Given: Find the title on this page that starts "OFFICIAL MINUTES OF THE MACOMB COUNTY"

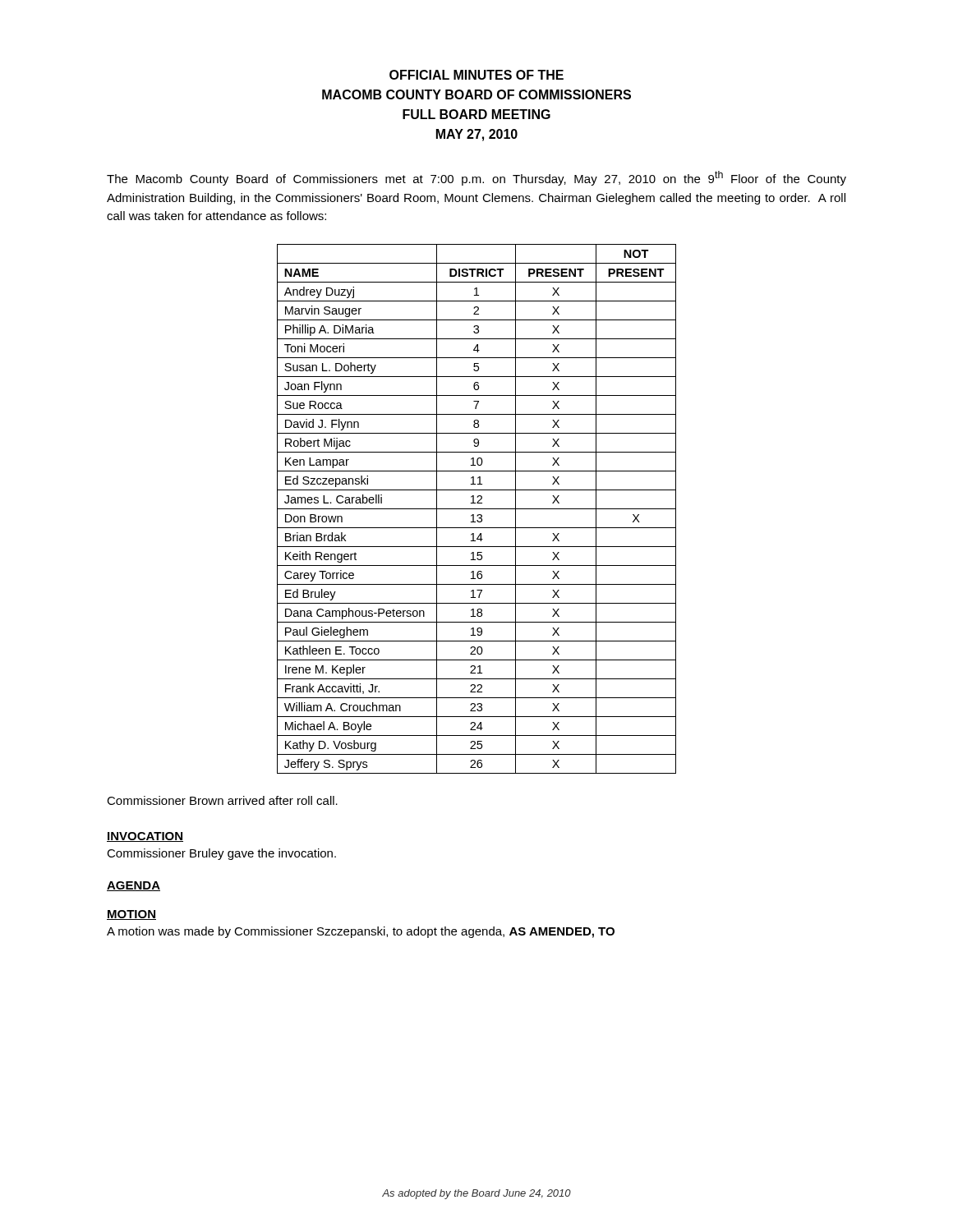Looking at the screenshot, I should [476, 105].
